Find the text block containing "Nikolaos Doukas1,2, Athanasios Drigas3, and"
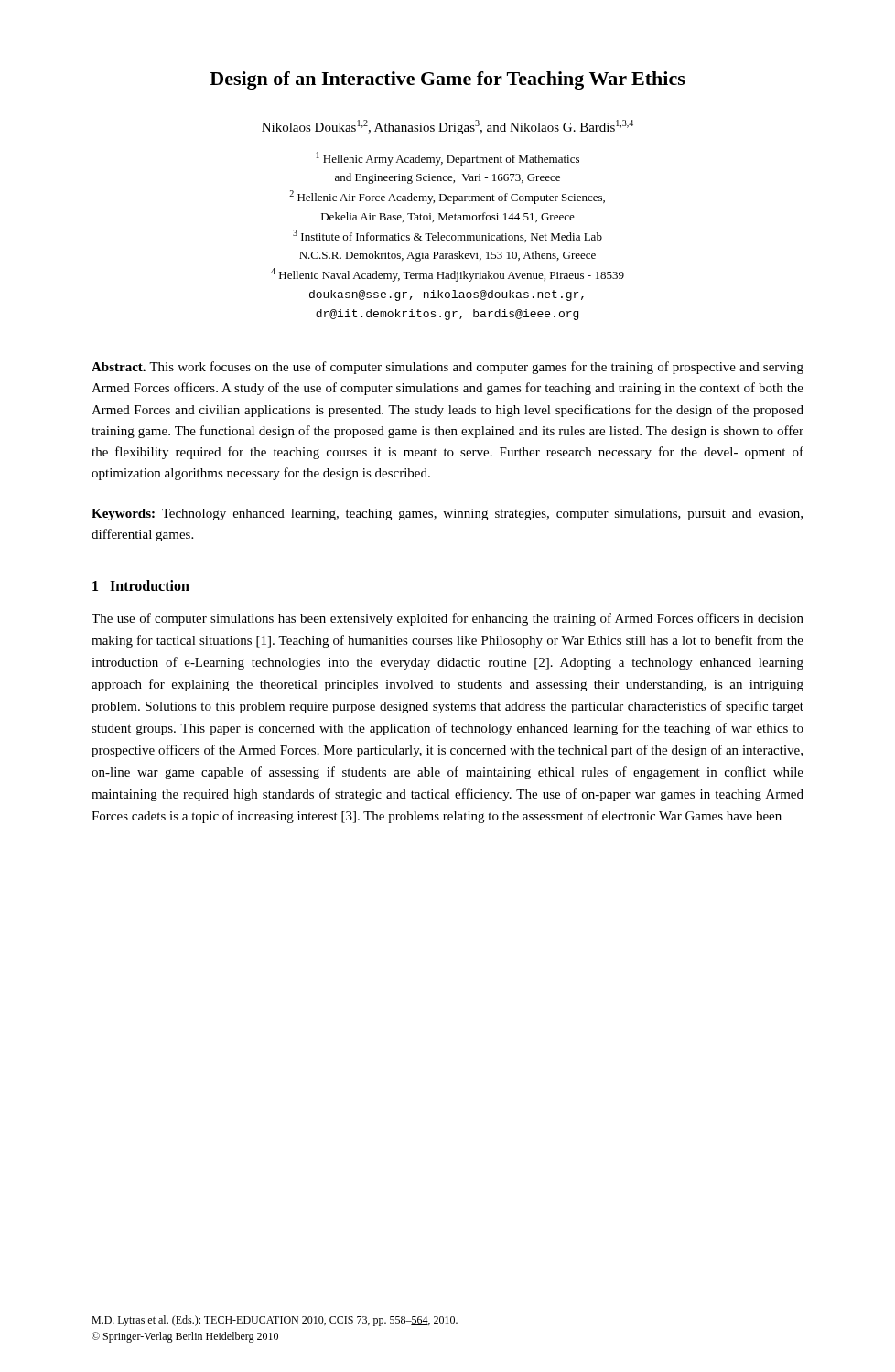This screenshot has width=895, height=1372. [448, 126]
